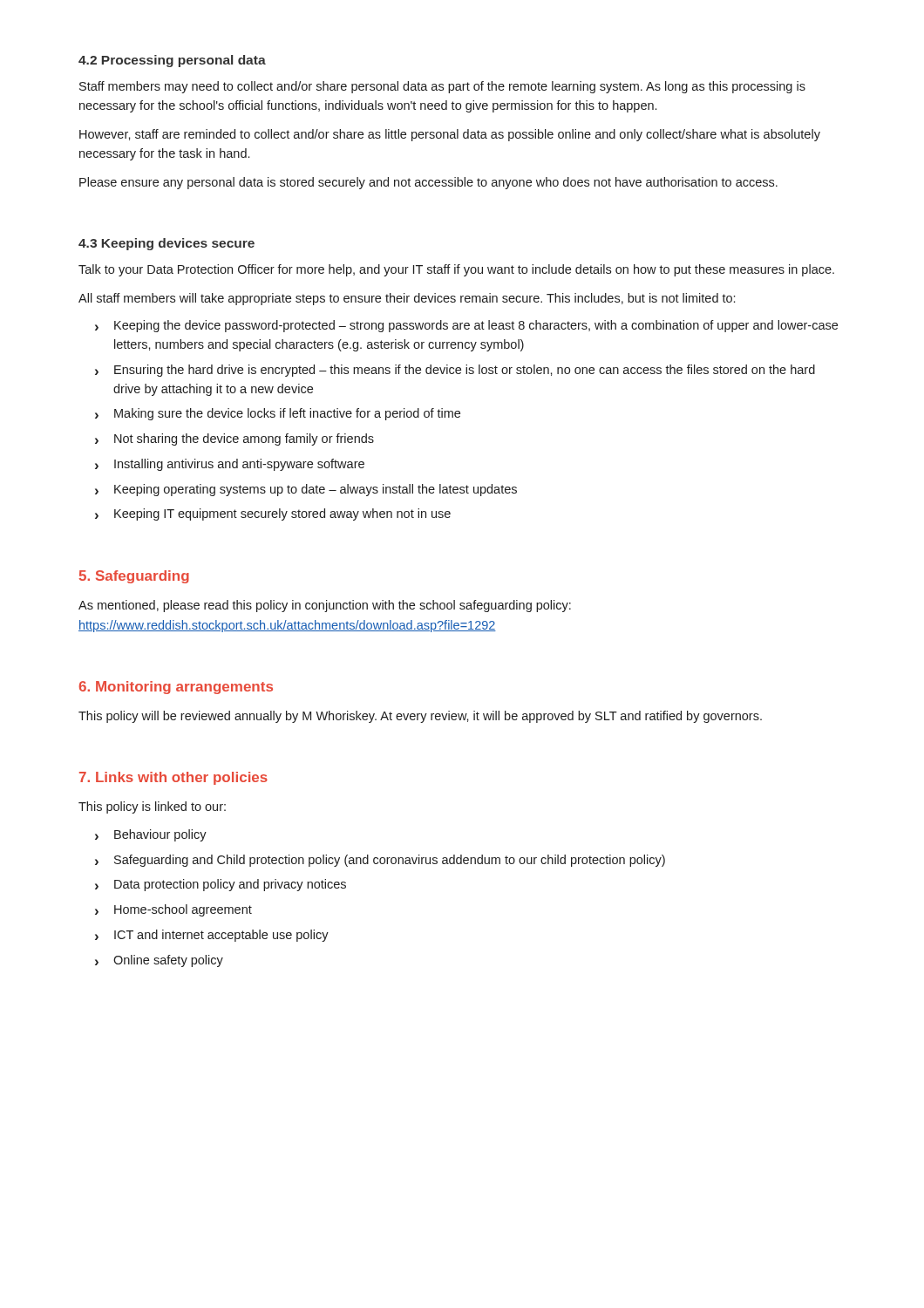
Task: Point to the region starting "Keeping IT equipment securely stored"
Action: (x=282, y=514)
